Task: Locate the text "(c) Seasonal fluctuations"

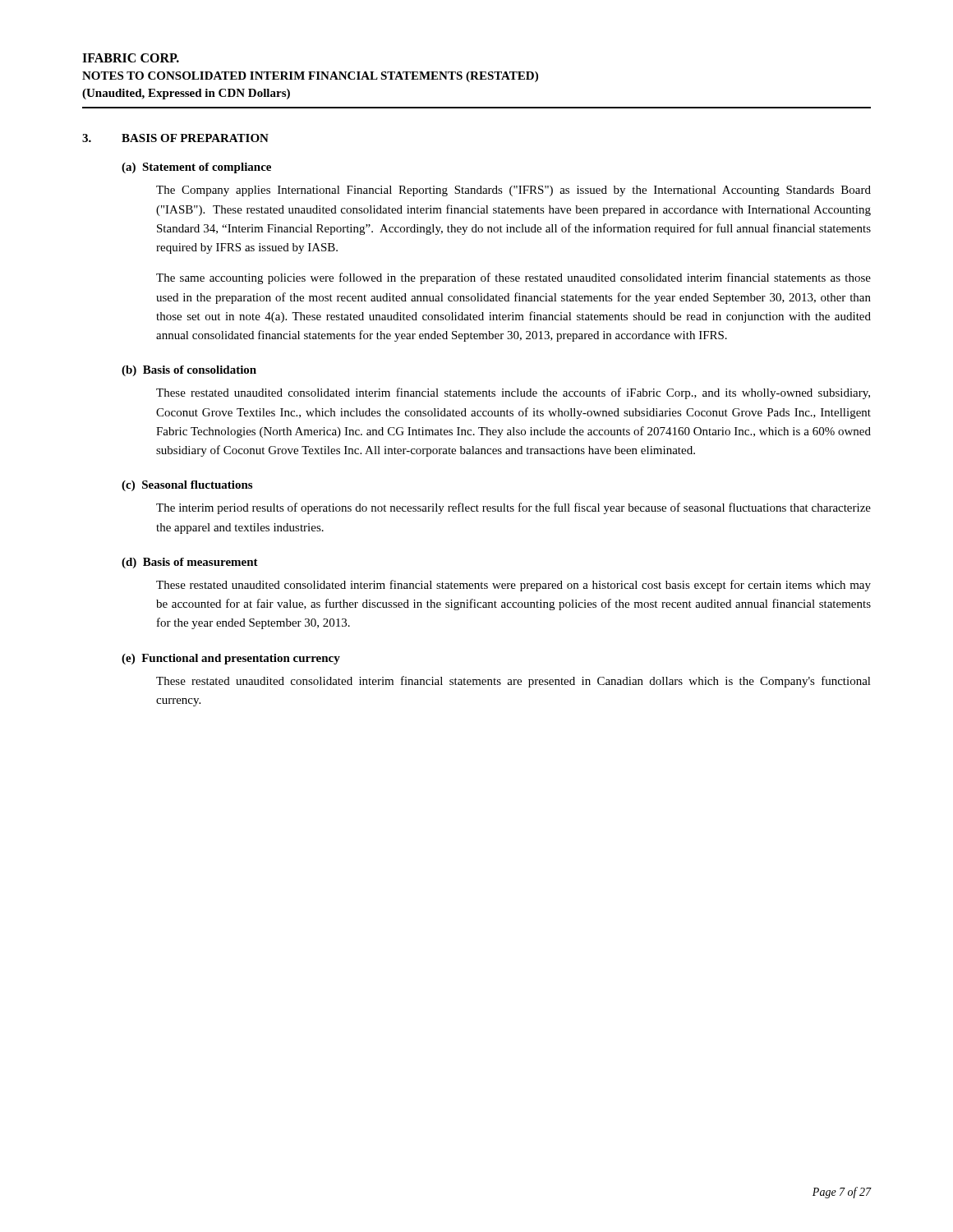Action: tap(187, 485)
